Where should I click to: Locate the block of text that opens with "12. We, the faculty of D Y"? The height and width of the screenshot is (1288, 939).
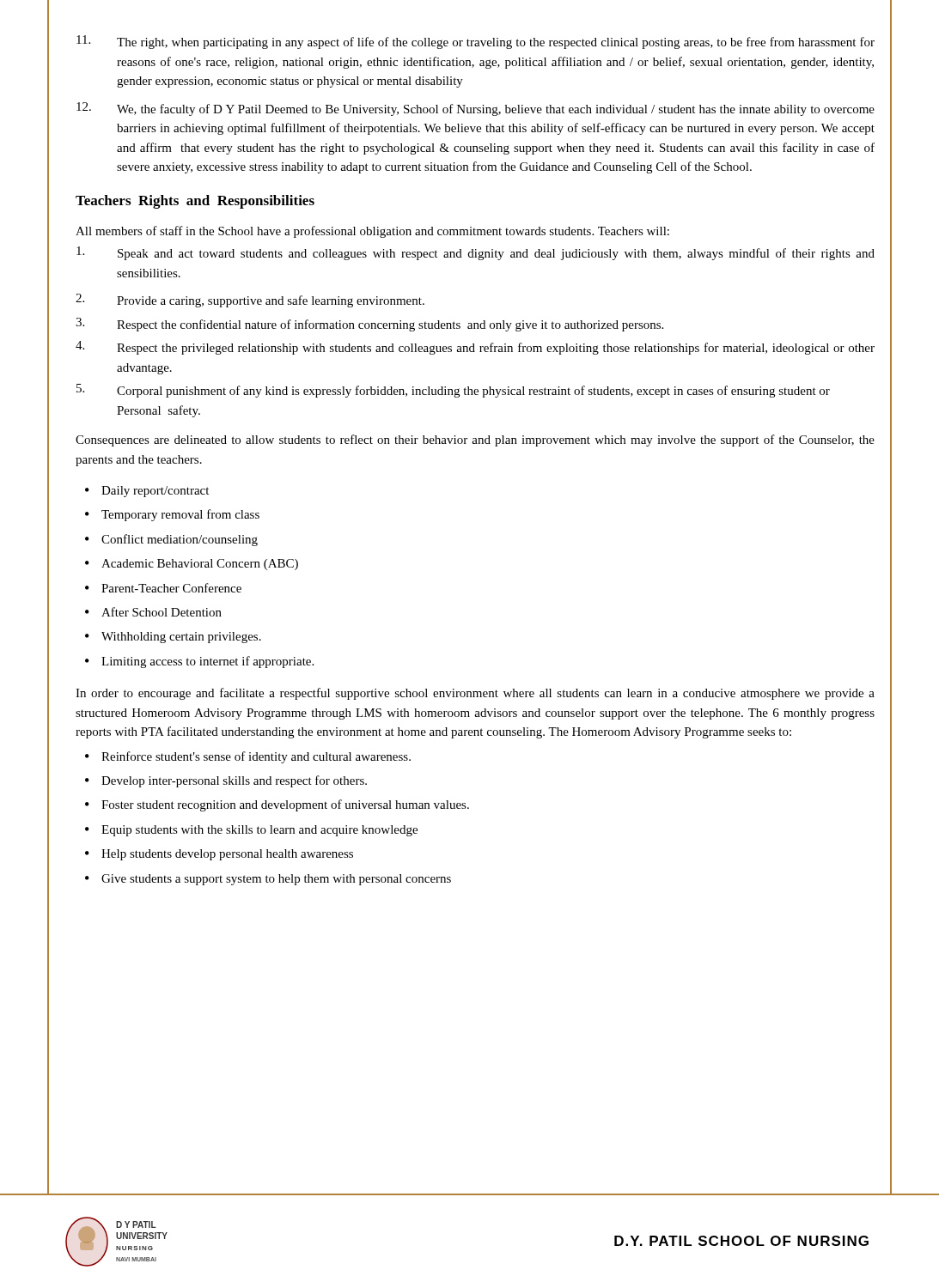click(475, 138)
